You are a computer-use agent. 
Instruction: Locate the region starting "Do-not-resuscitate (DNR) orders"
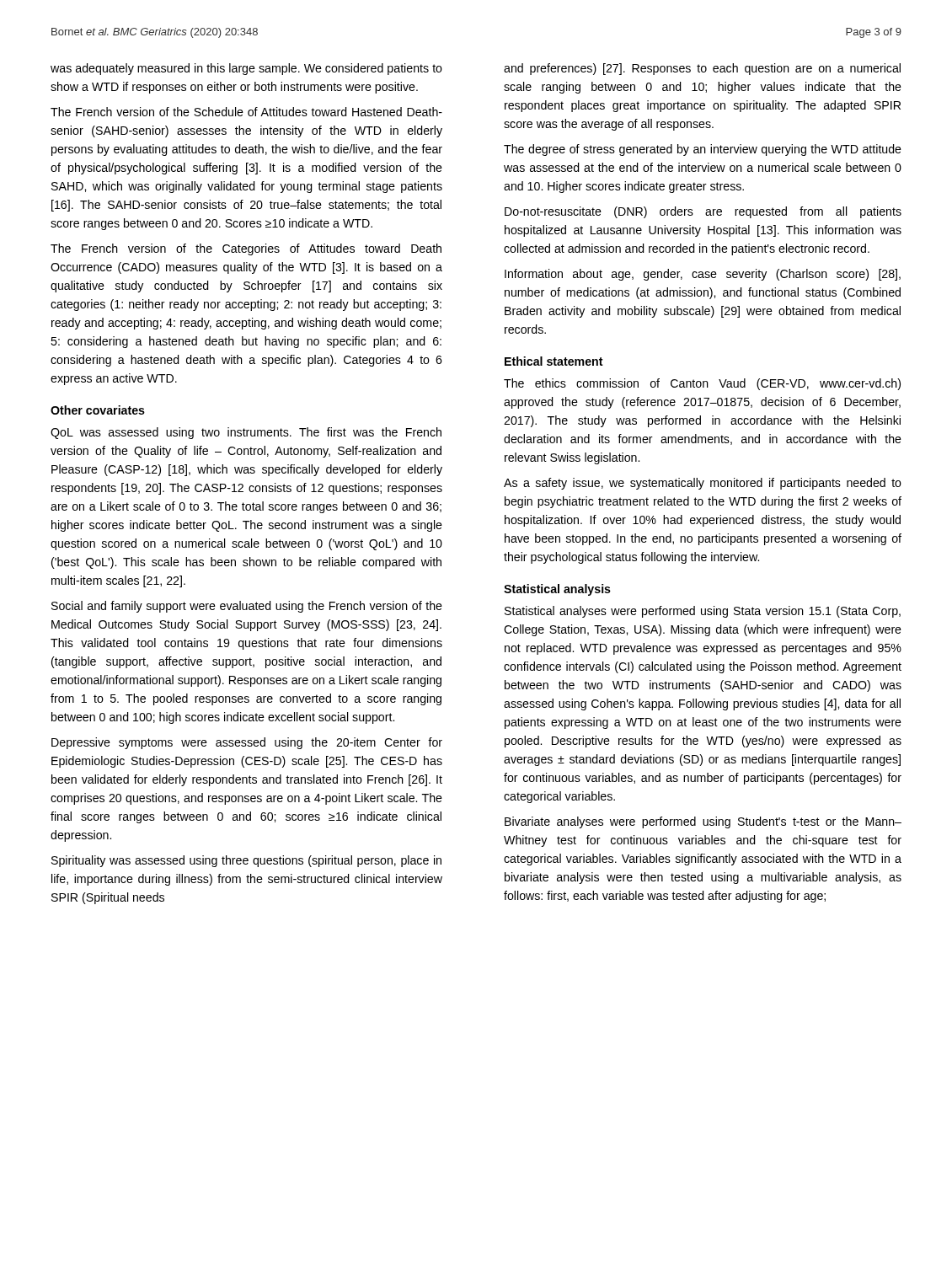tap(703, 230)
